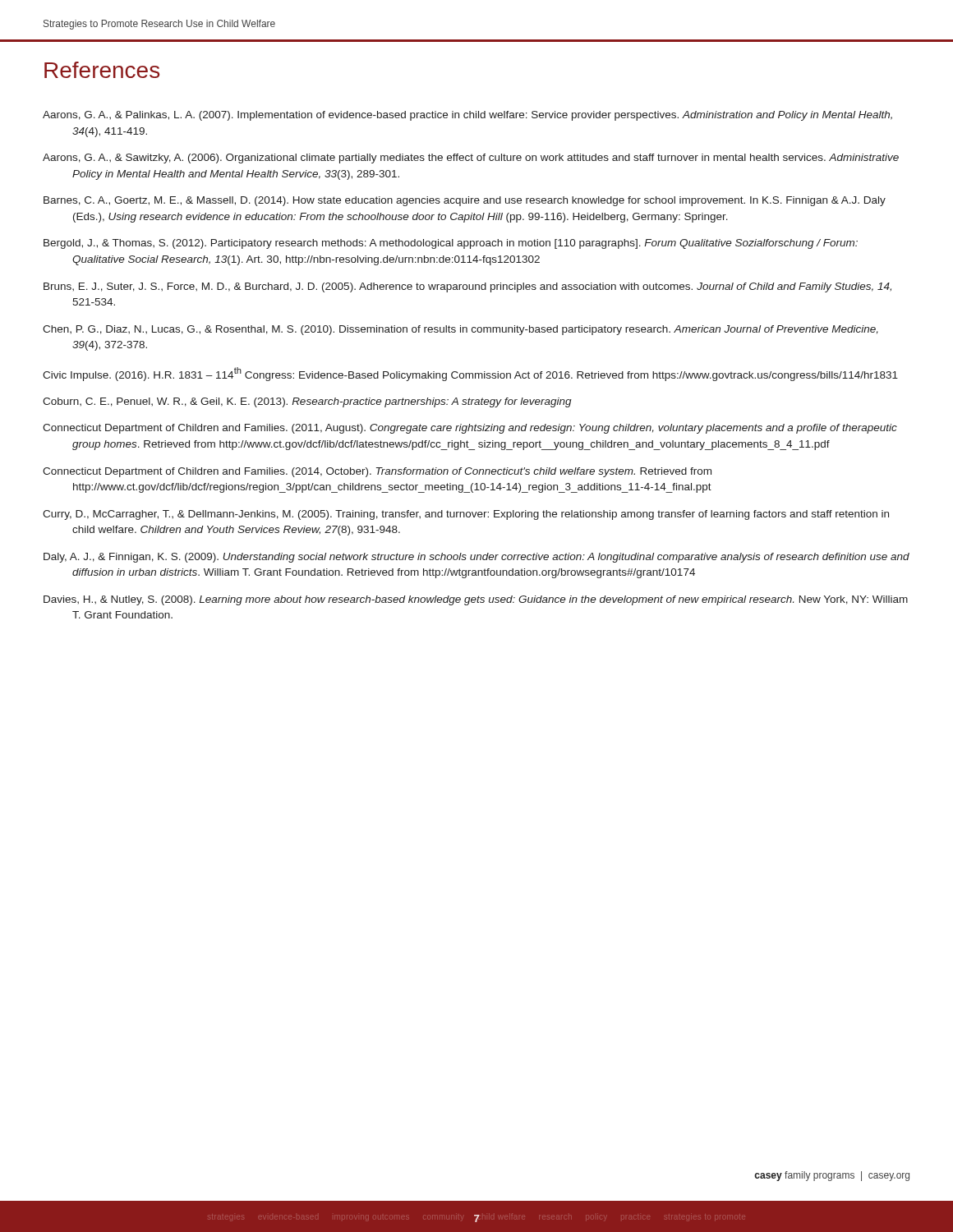953x1232 pixels.
Task: Find the passage starting "Coburn, C. E., Penuel, W. R., &"
Action: pos(307,401)
